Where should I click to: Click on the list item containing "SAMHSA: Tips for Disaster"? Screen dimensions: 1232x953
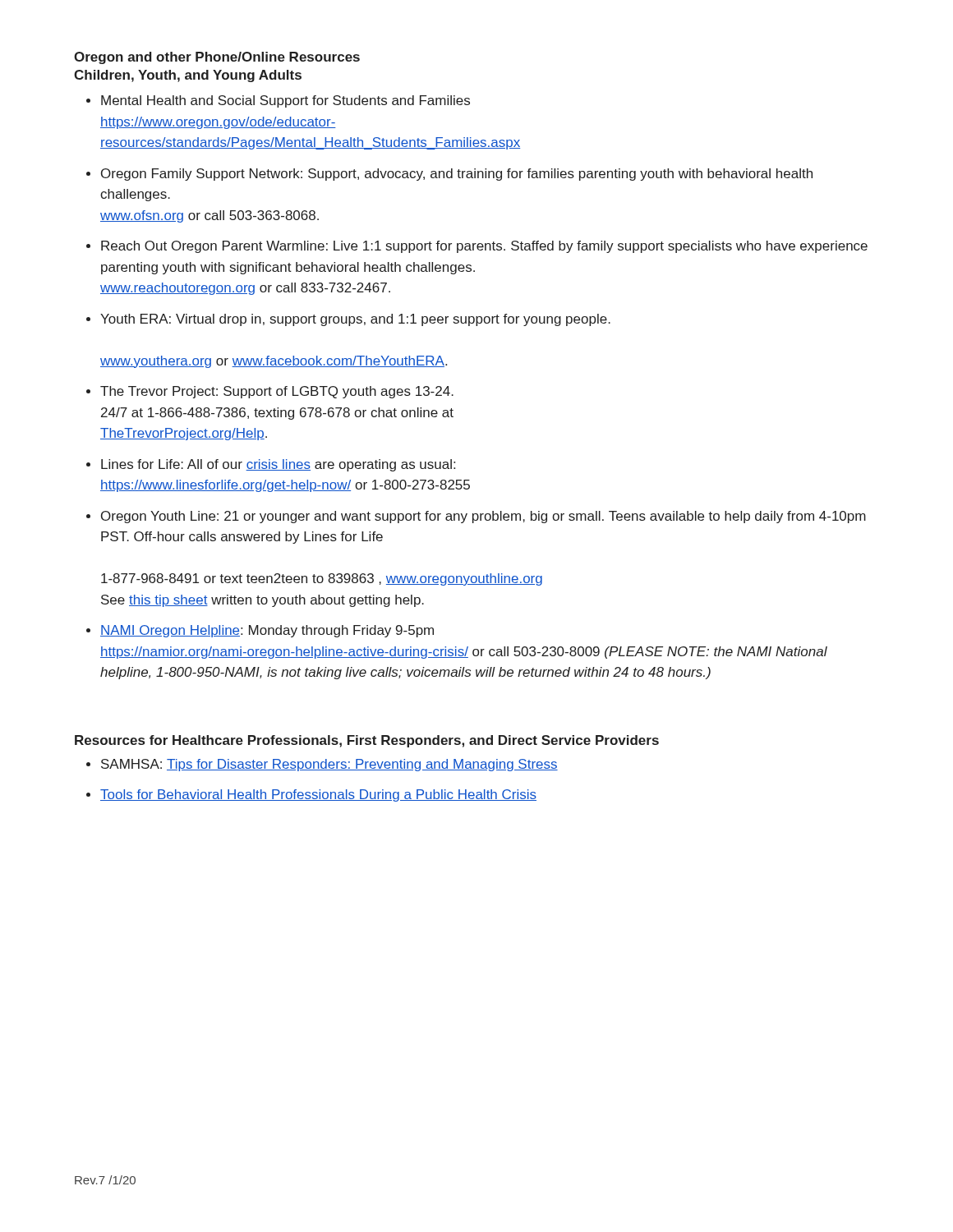coord(329,764)
